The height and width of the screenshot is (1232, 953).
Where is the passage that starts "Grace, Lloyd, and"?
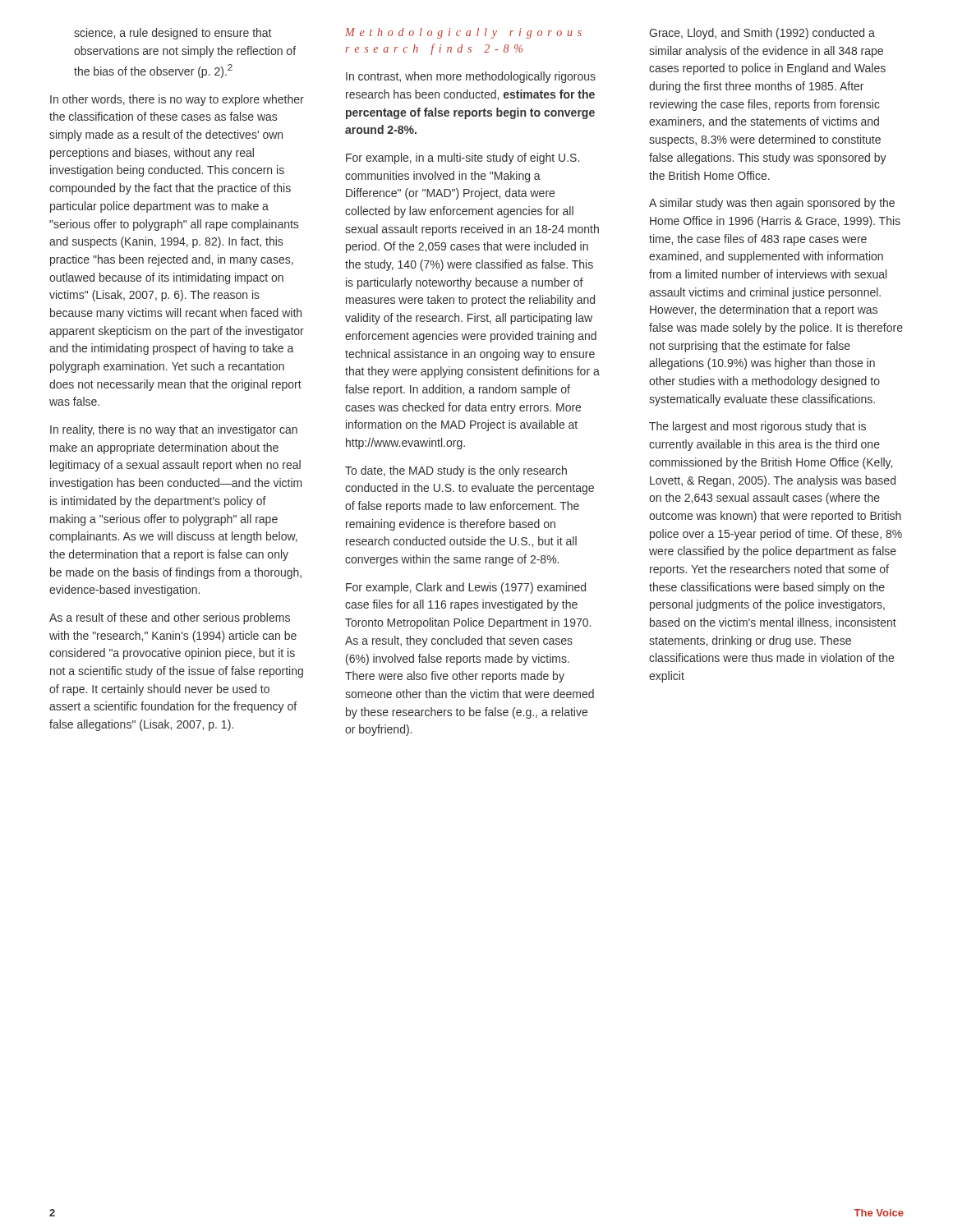[776, 105]
